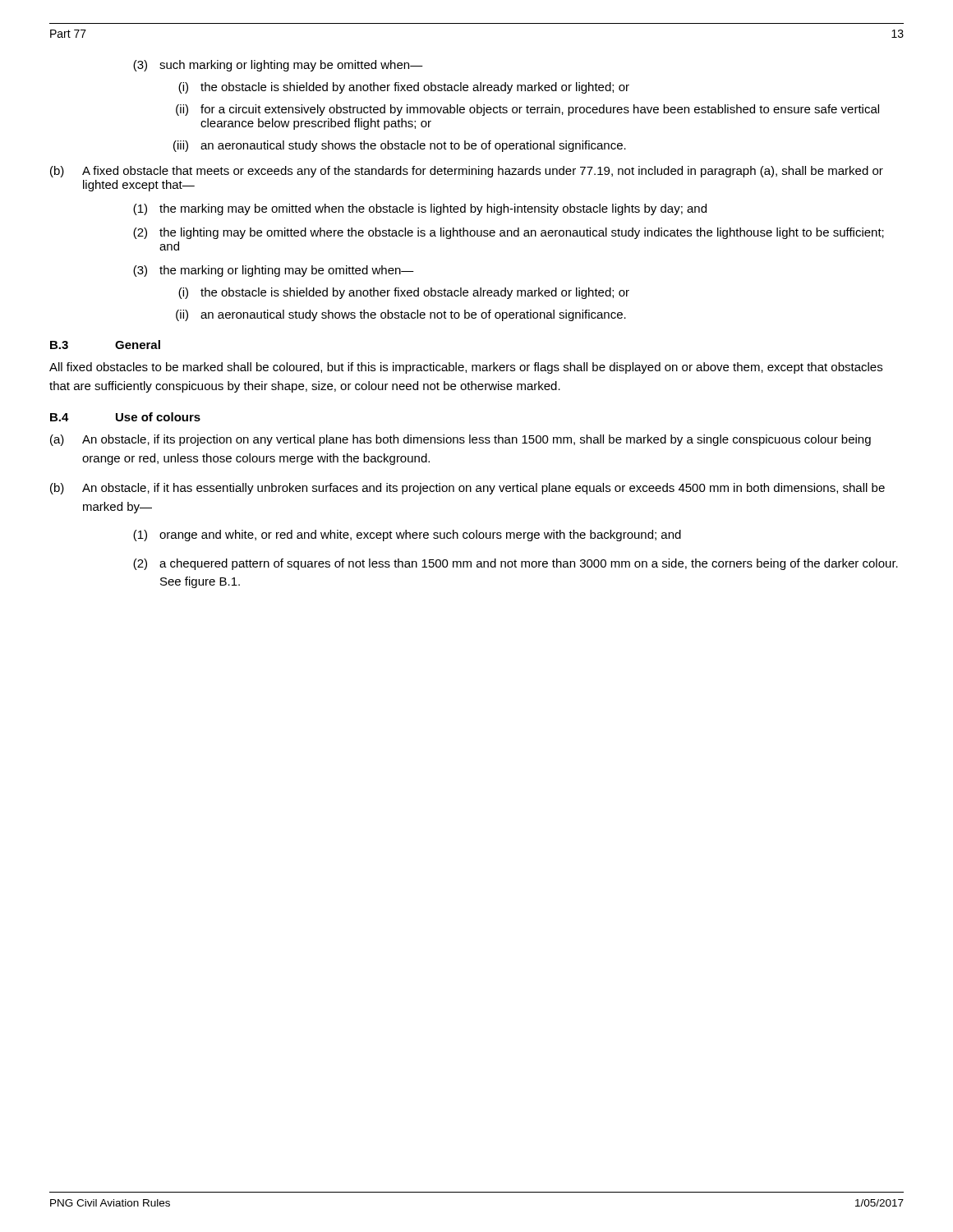Viewport: 953px width, 1232px height.
Task: Click on the list item that reads "(a) An obstacle, if its projection on"
Action: pos(476,449)
